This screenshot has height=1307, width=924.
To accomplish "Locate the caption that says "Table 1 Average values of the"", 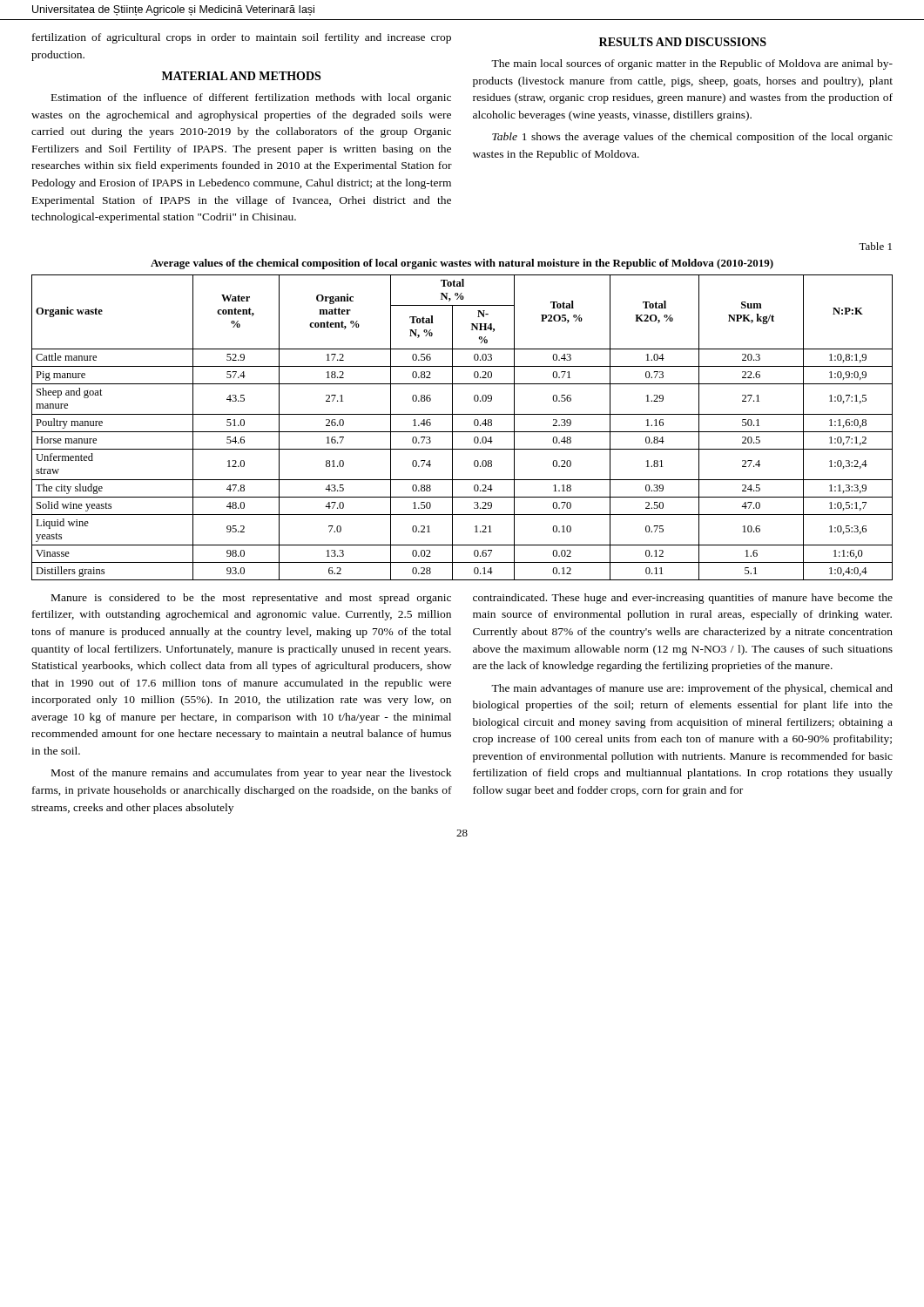I will tap(462, 255).
